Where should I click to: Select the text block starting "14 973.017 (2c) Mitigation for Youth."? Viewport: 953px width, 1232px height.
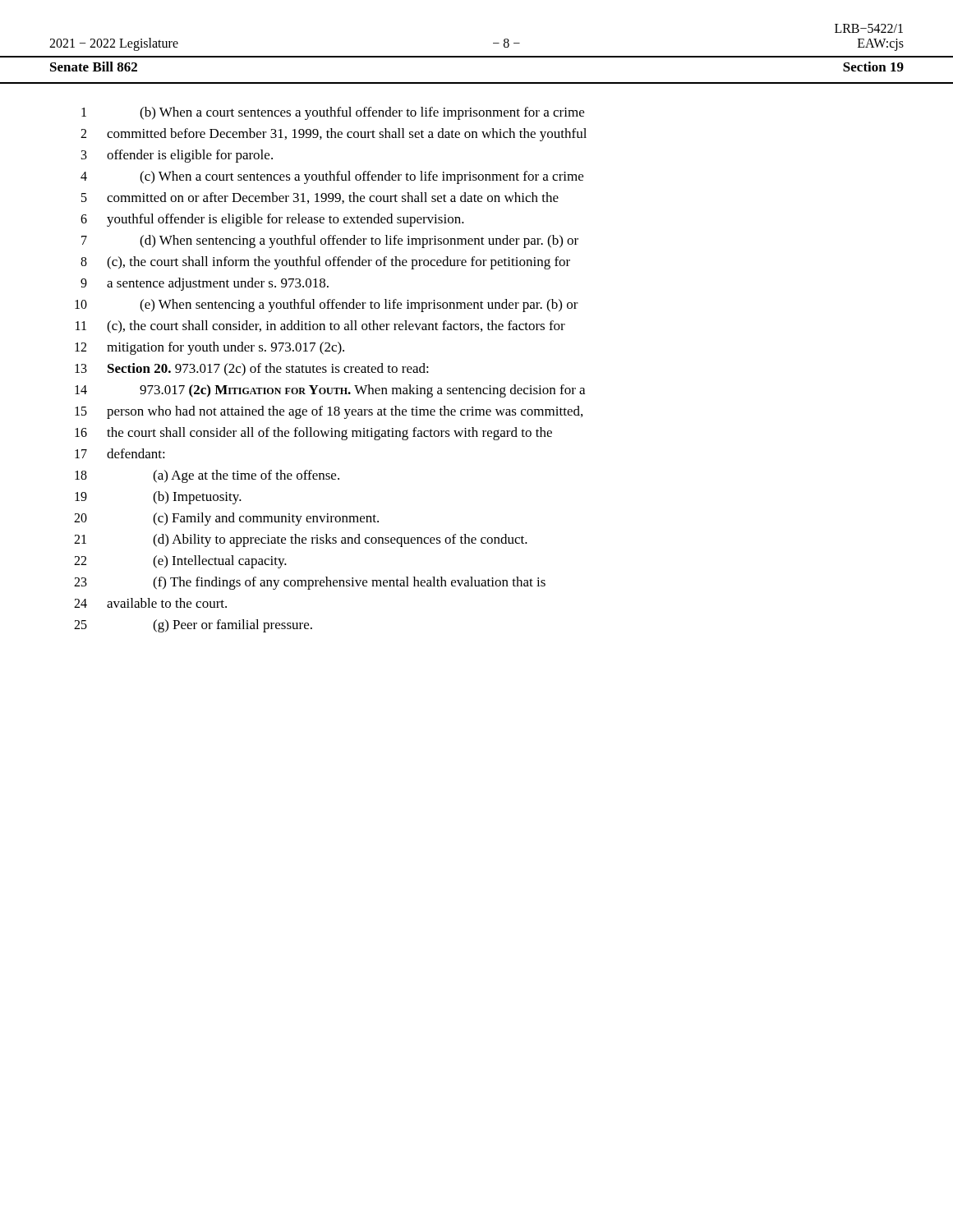click(476, 390)
